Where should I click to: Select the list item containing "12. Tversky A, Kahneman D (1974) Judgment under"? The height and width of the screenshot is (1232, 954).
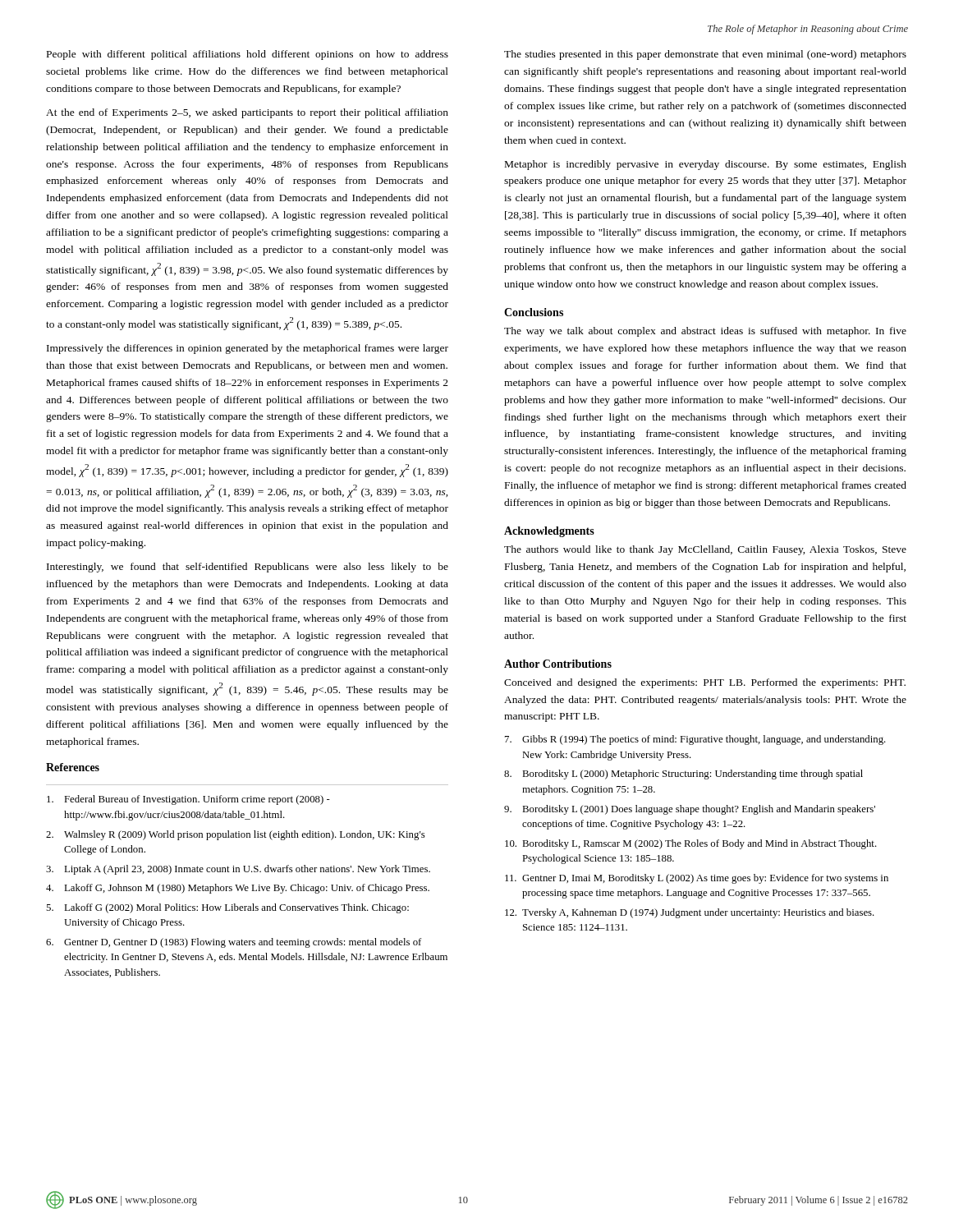point(705,920)
